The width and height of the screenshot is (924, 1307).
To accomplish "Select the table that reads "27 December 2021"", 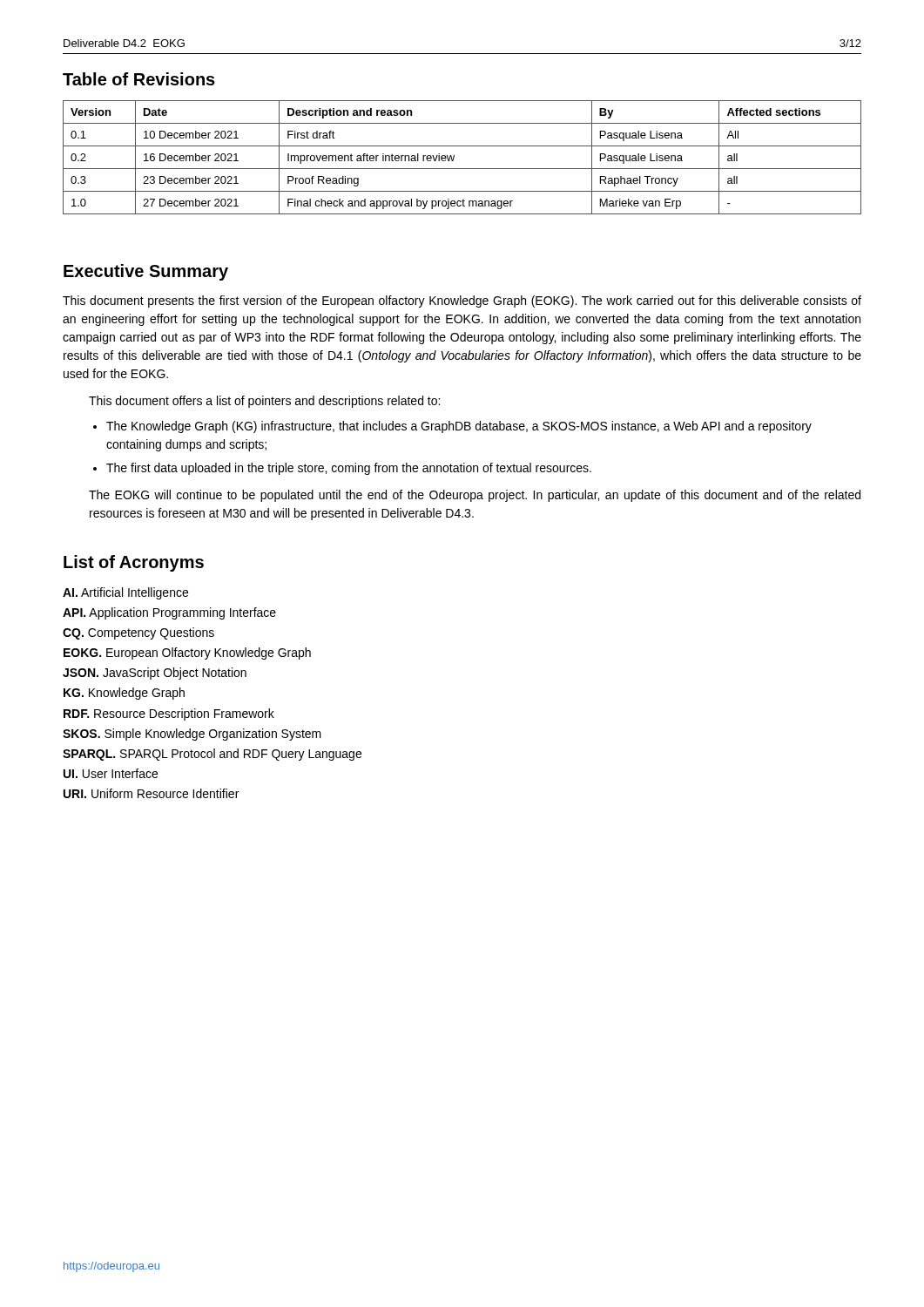I will tap(462, 157).
